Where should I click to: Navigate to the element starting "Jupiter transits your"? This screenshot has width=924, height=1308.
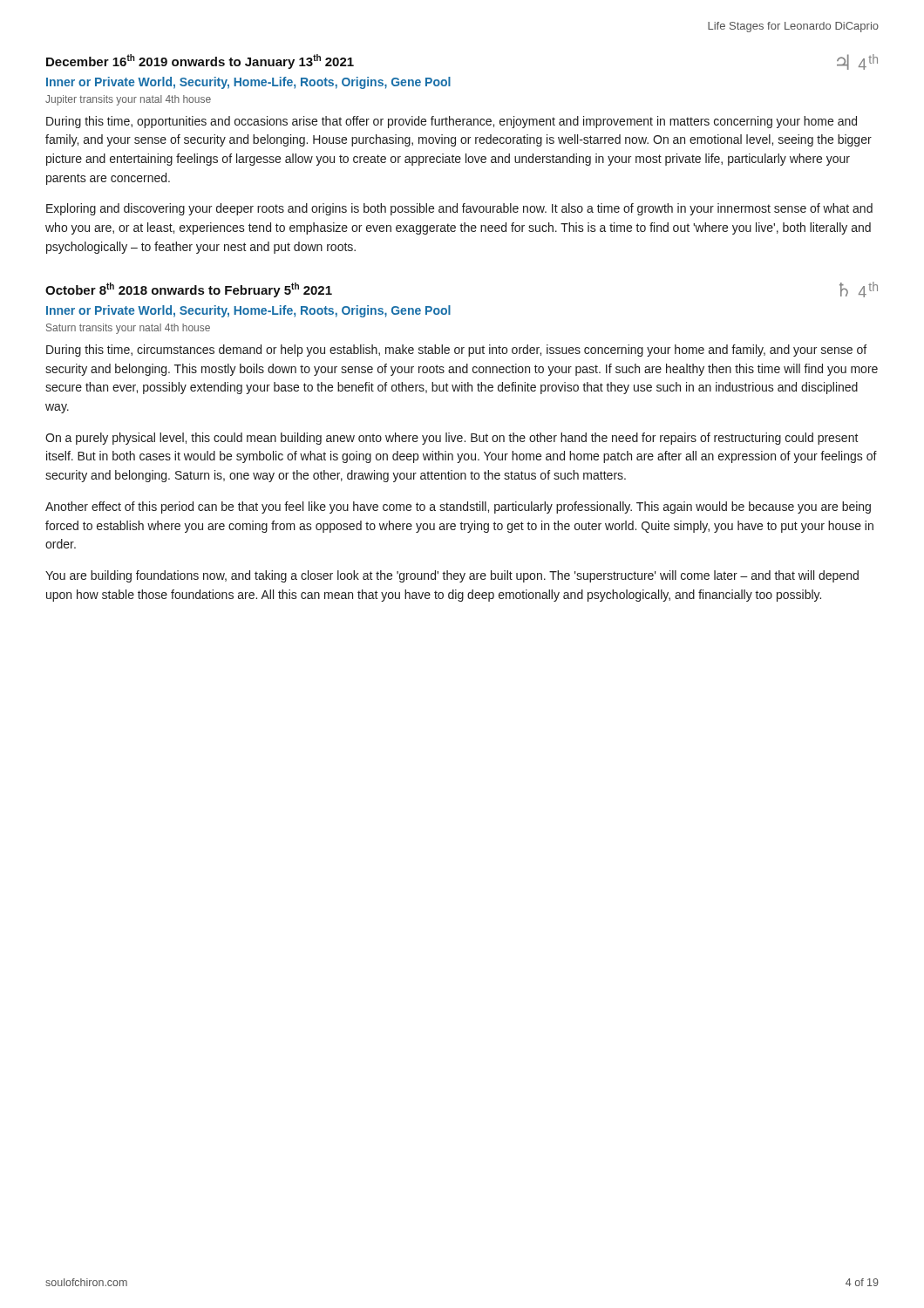pyautogui.click(x=128, y=99)
